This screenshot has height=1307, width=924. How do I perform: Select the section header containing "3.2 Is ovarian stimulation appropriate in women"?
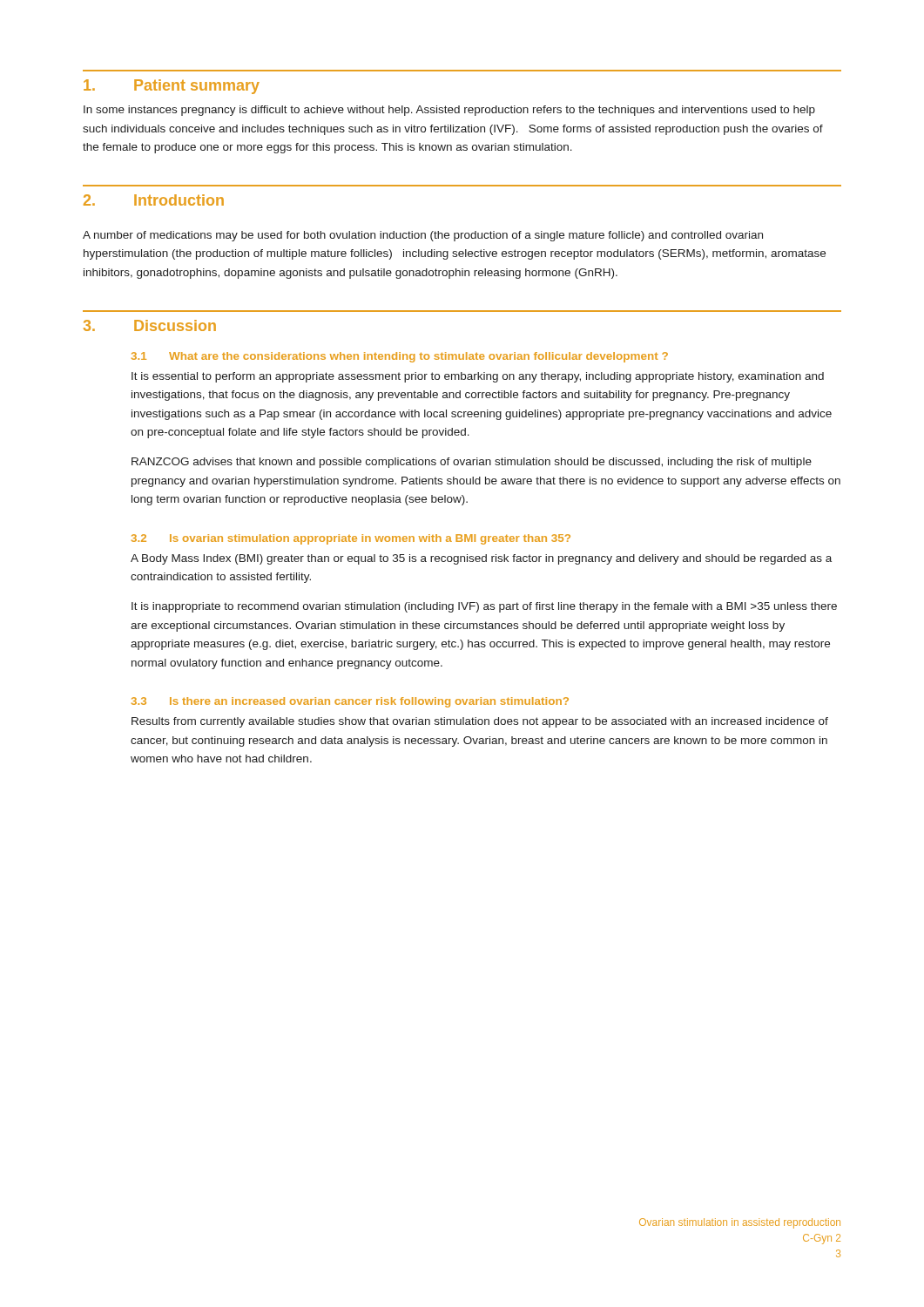pyautogui.click(x=351, y=538)
